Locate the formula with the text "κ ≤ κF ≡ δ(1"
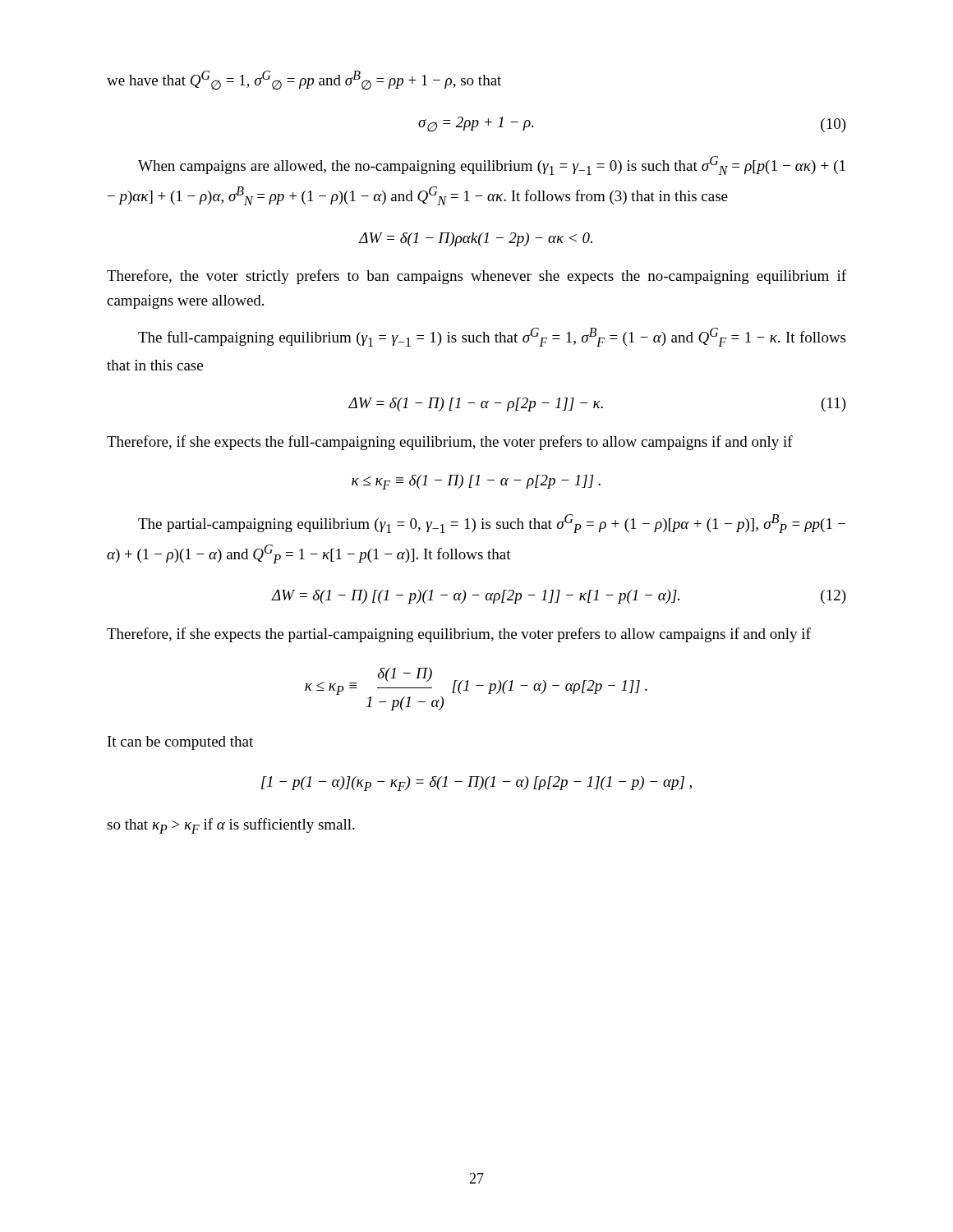 point(476,481)
